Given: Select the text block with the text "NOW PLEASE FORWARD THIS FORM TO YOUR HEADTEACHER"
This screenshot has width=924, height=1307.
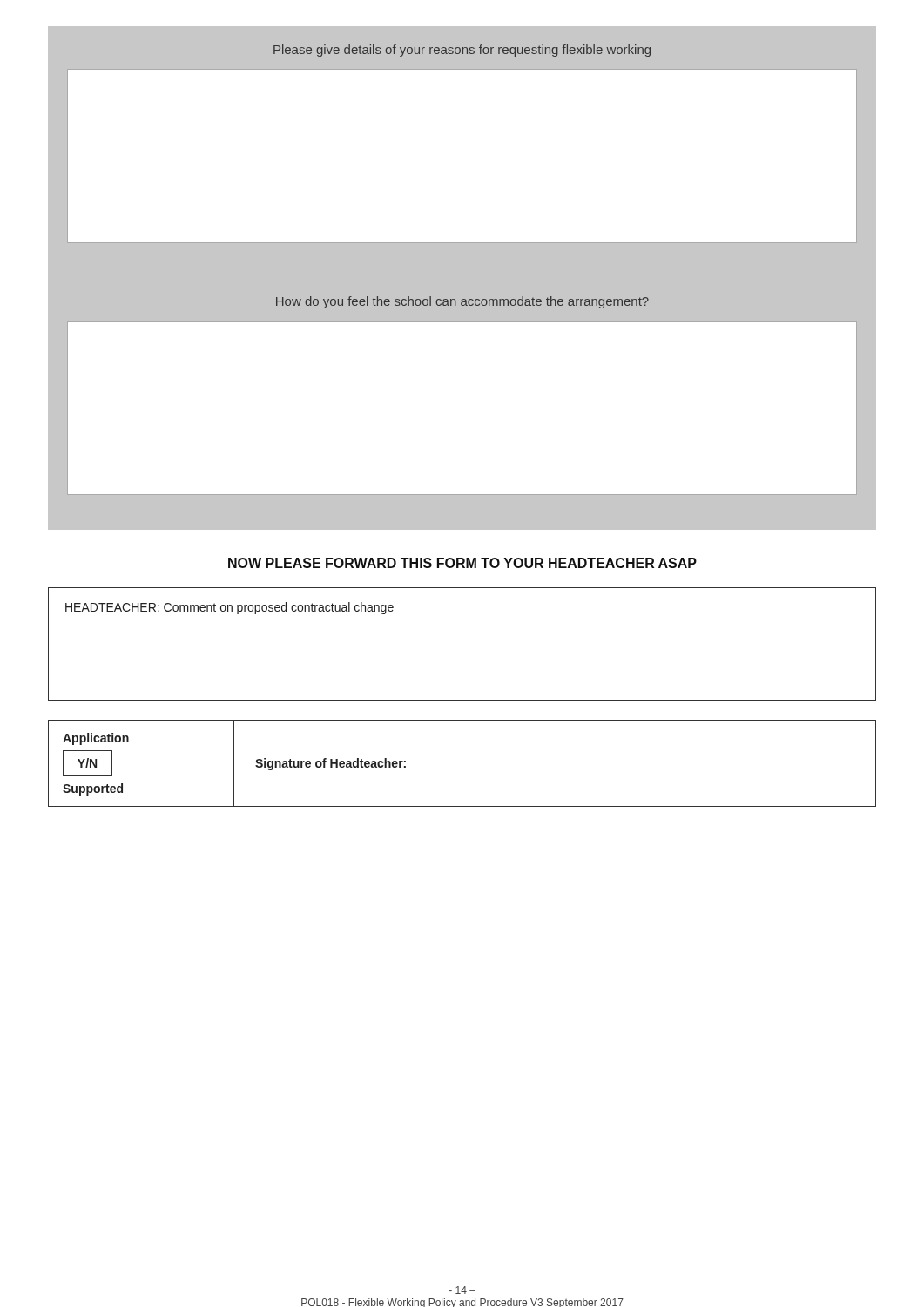Looking at the screenshot, I should [x=462, y=563].
